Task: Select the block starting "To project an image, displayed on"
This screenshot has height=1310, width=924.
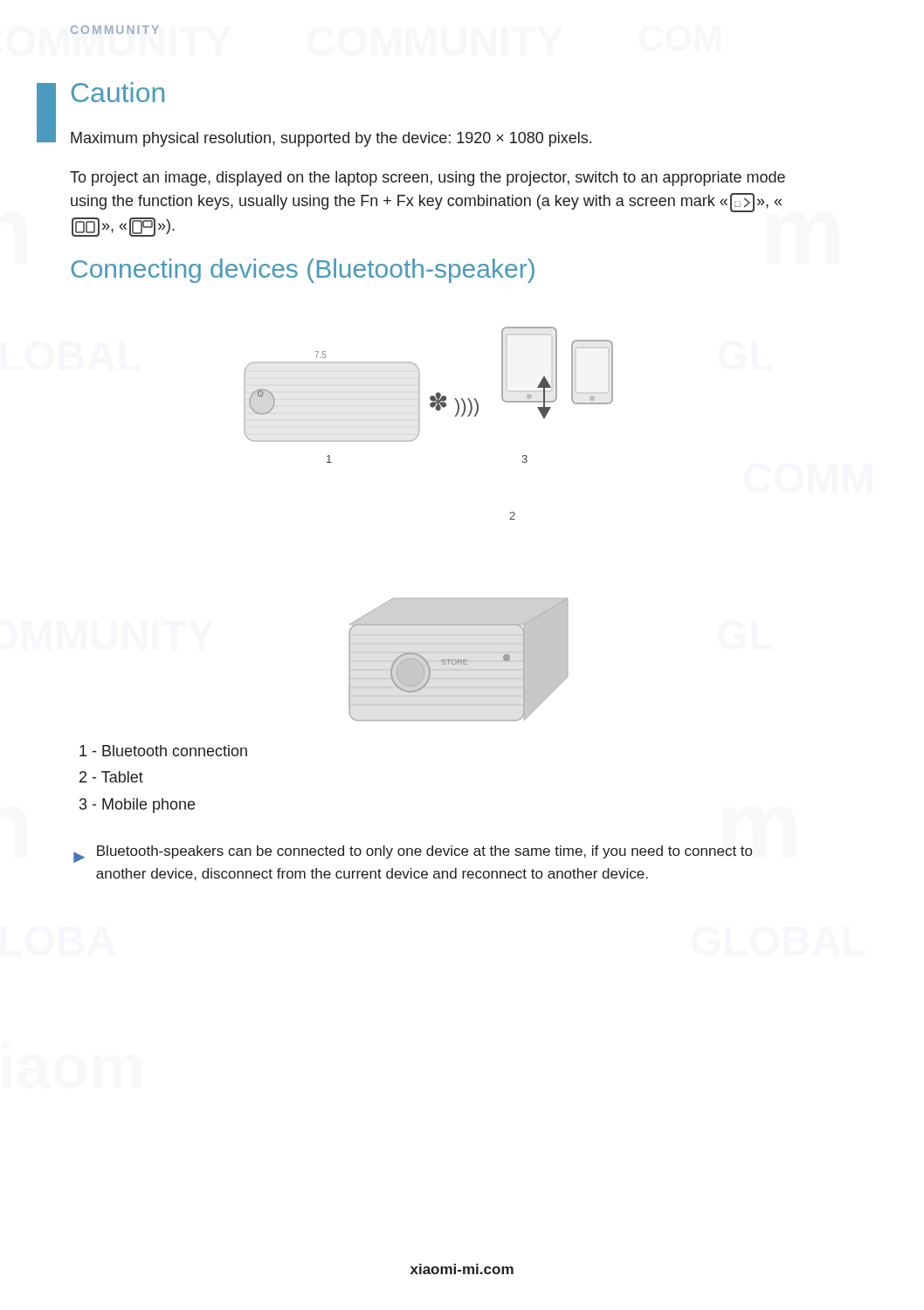Action: pos(428,203)
